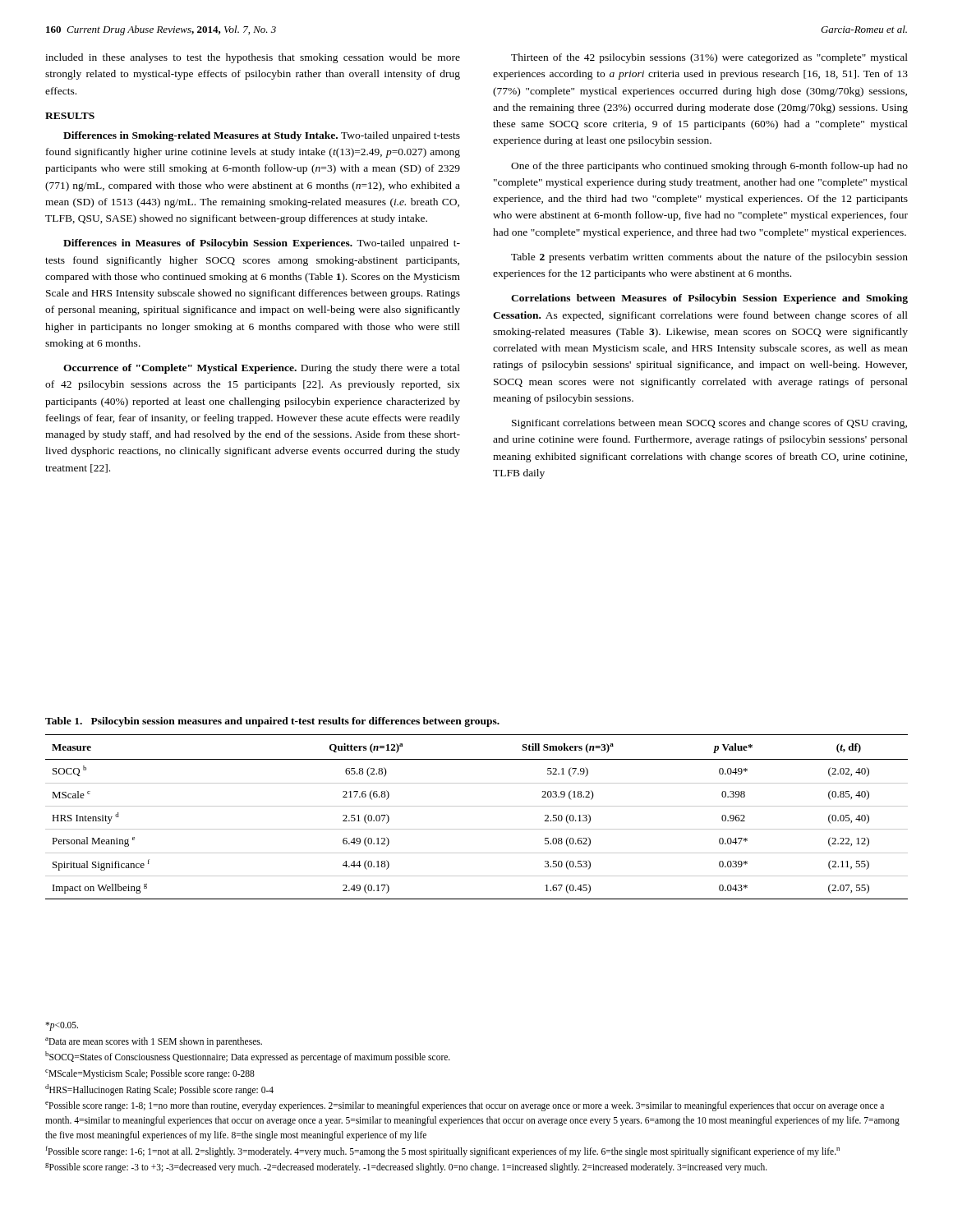Image resolution: width=953 pixels, height=1232 pixels.
Task: Click the passage that begins "Differences in Smoking-related Measures at Study"
Action: coord(253,177)
